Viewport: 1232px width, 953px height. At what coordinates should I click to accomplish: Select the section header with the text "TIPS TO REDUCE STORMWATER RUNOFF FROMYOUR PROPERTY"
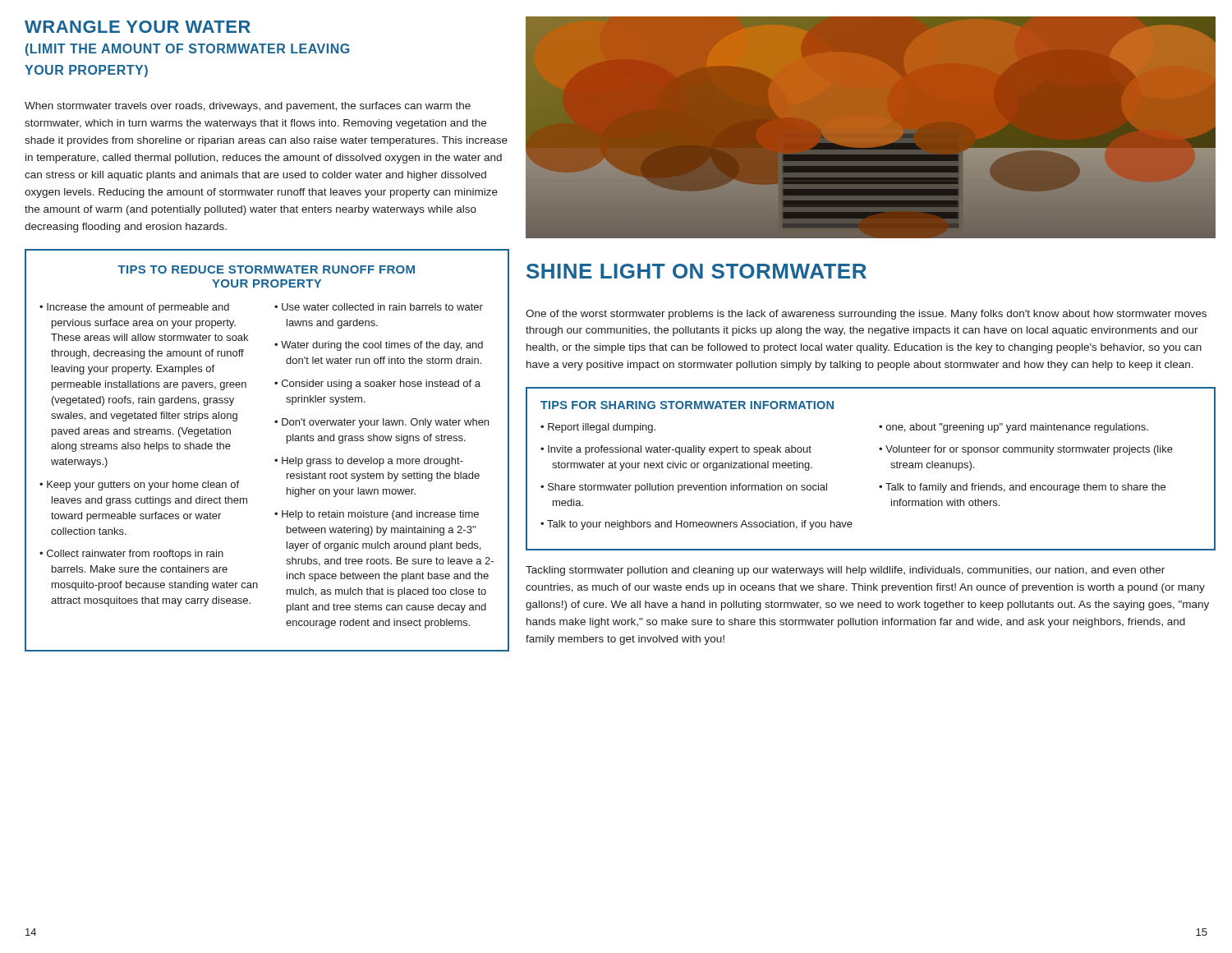click(x=267, y=276)
